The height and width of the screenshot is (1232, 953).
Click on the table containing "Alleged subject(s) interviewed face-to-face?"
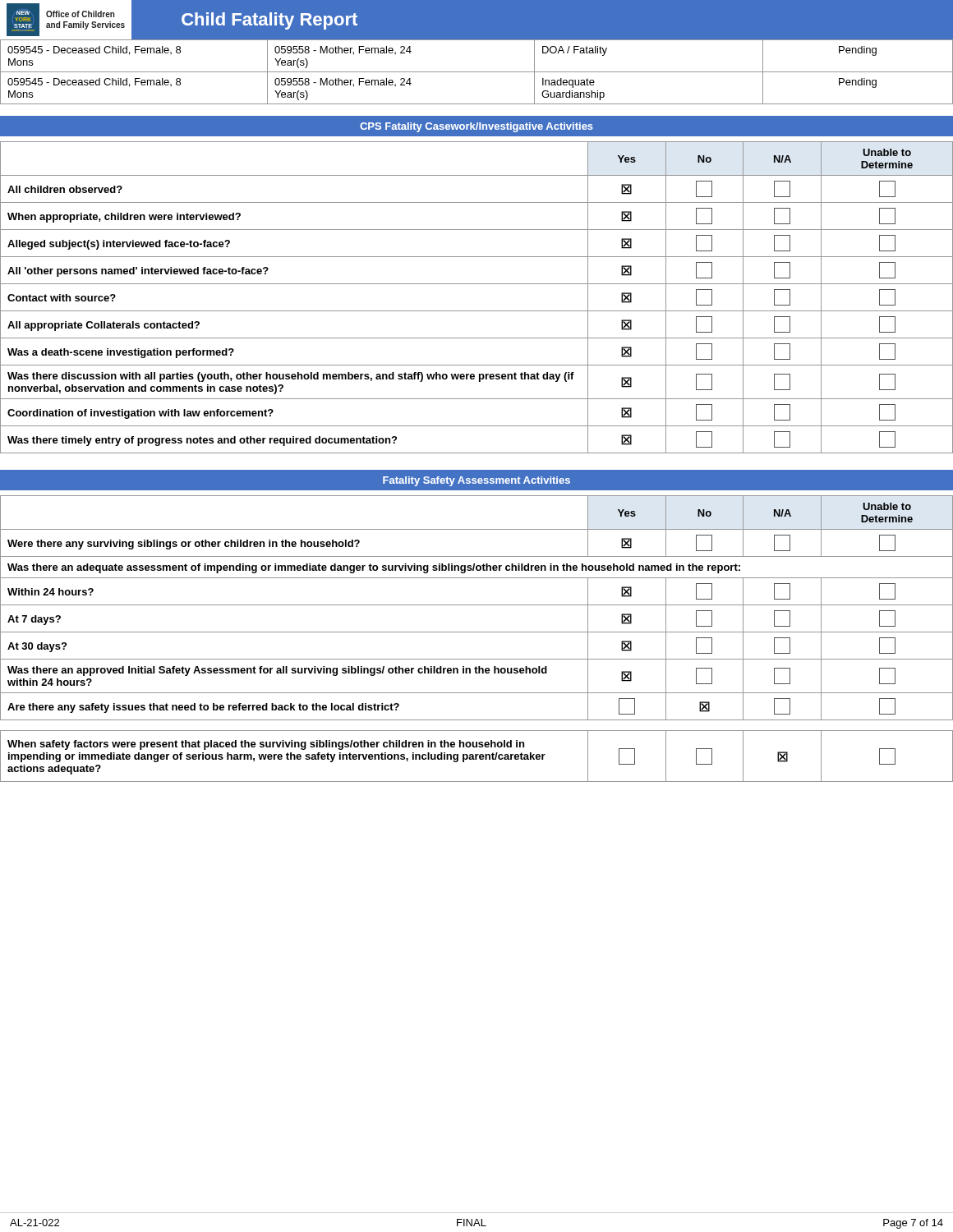click(476, 297)
